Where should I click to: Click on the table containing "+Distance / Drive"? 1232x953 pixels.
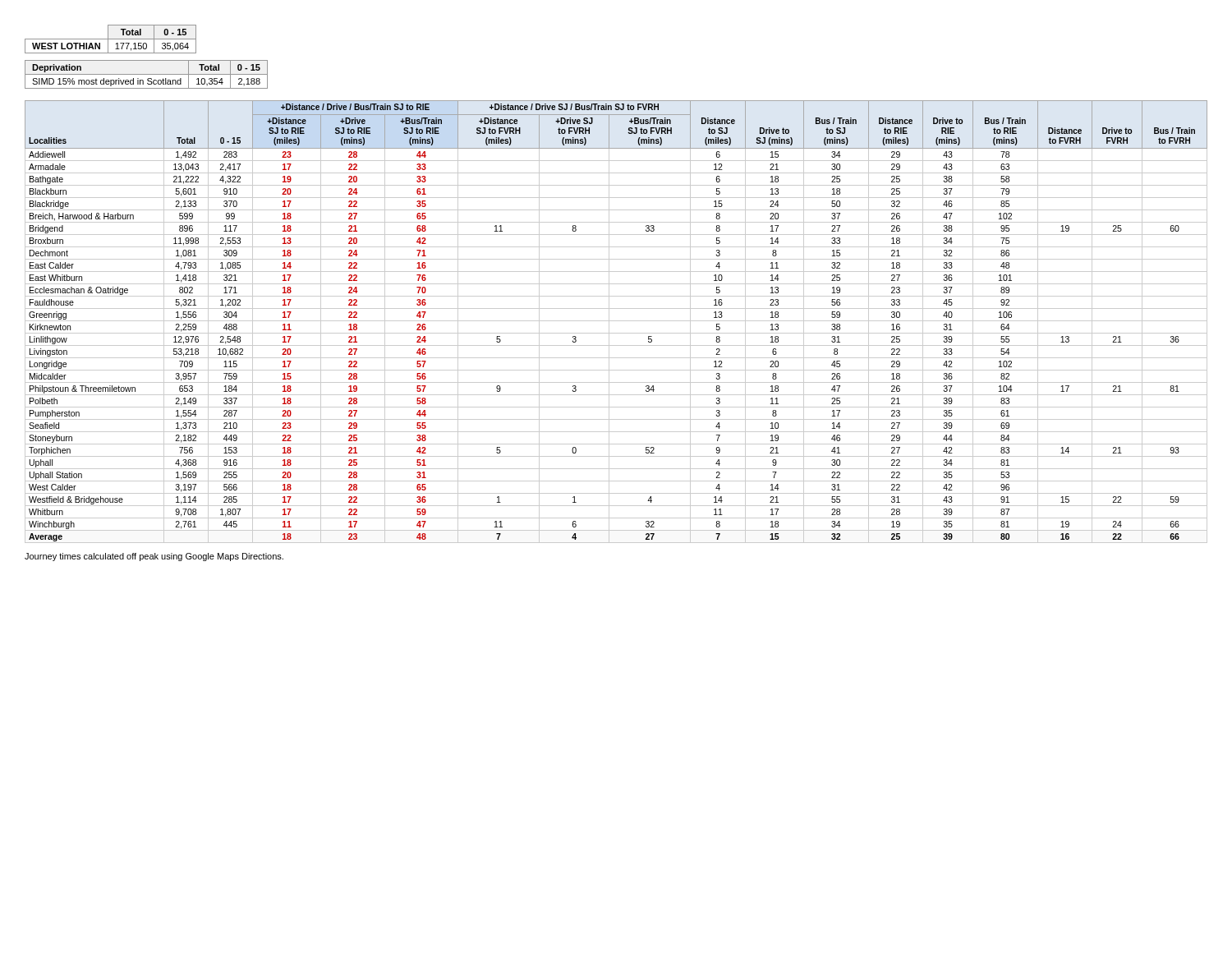click(x=616, y=322)
